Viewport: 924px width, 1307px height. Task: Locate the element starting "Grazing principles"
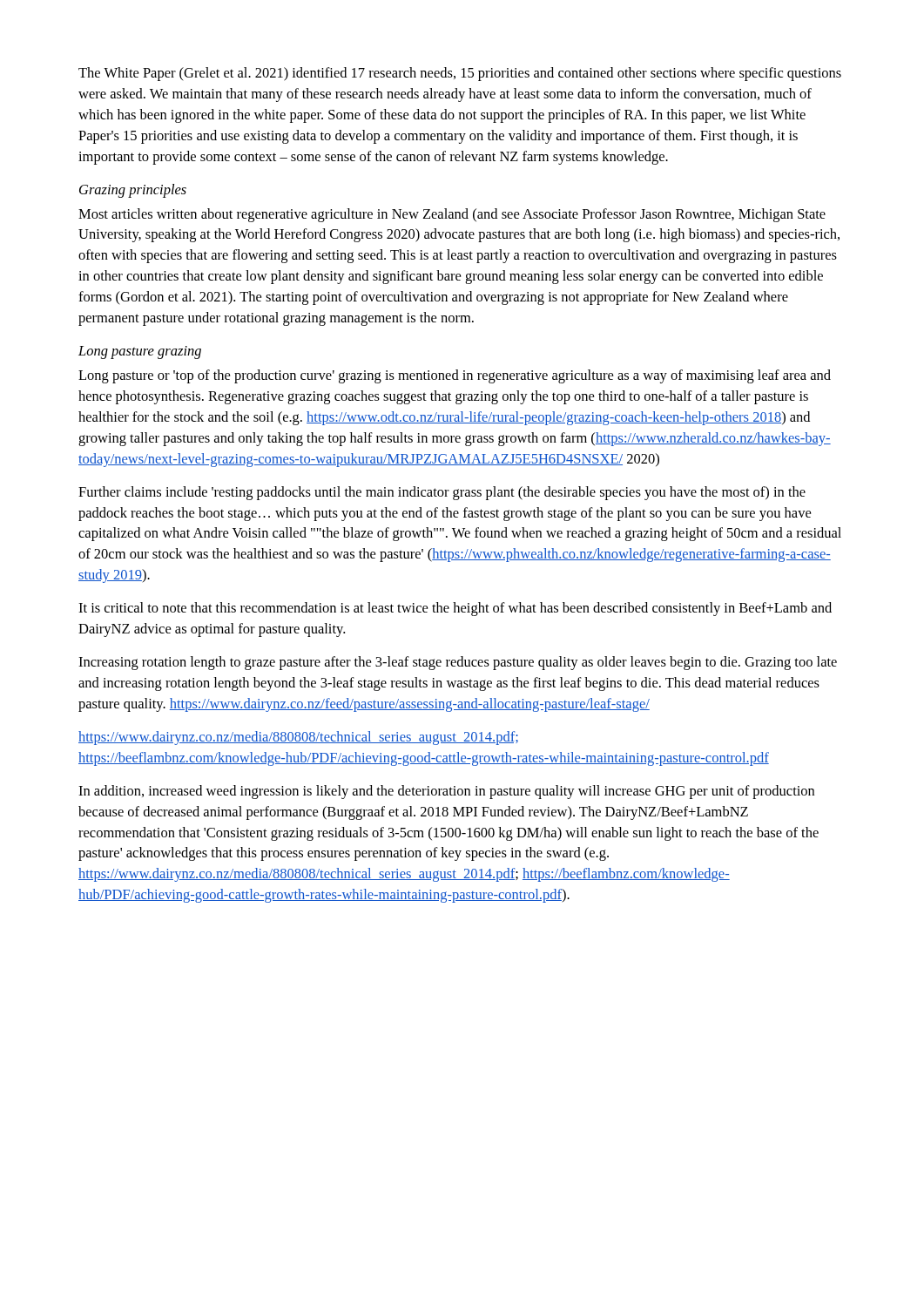pos(133,191)
